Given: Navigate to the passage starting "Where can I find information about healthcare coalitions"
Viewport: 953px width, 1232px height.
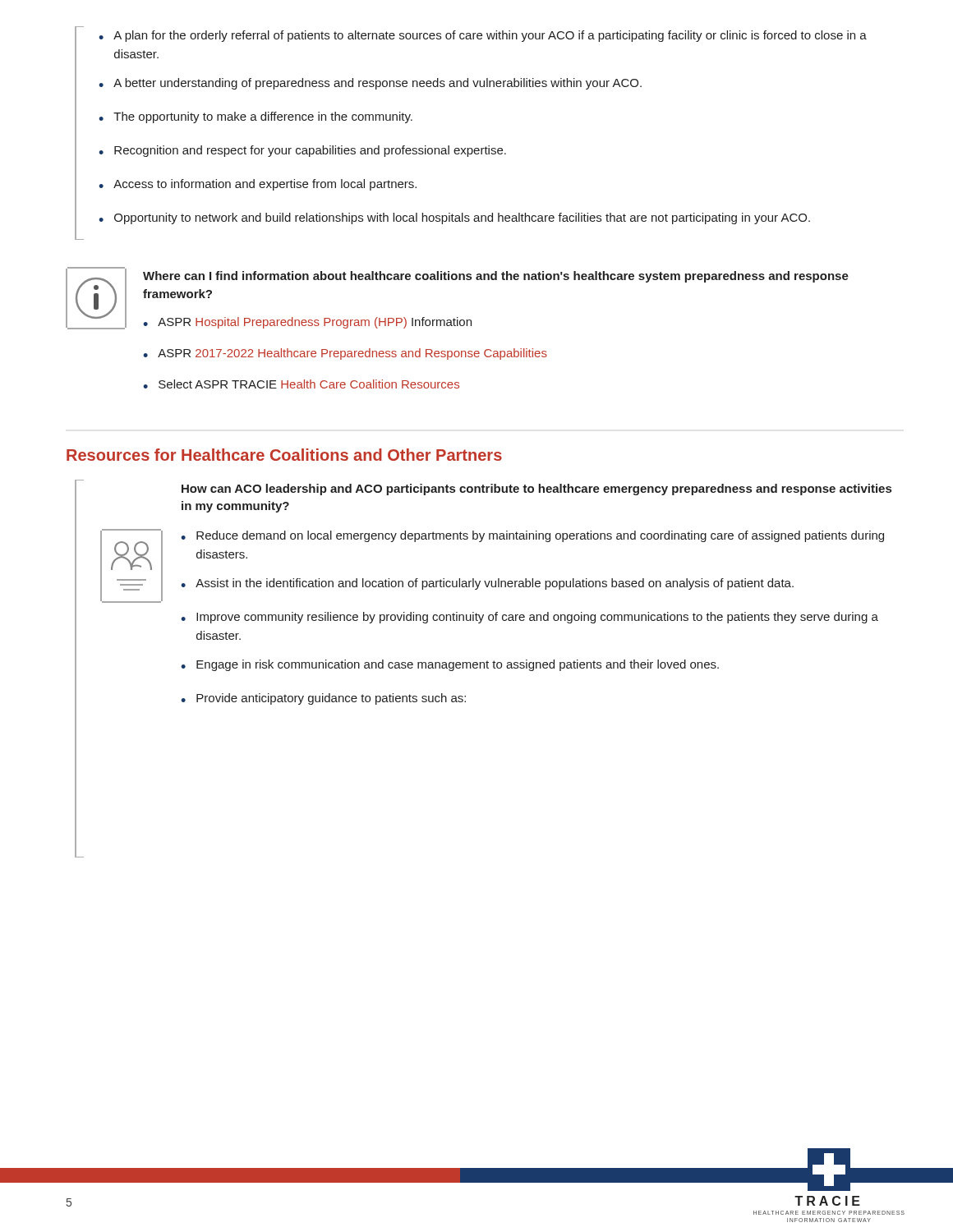Looking at the screenshot, I should click(496, 284).
